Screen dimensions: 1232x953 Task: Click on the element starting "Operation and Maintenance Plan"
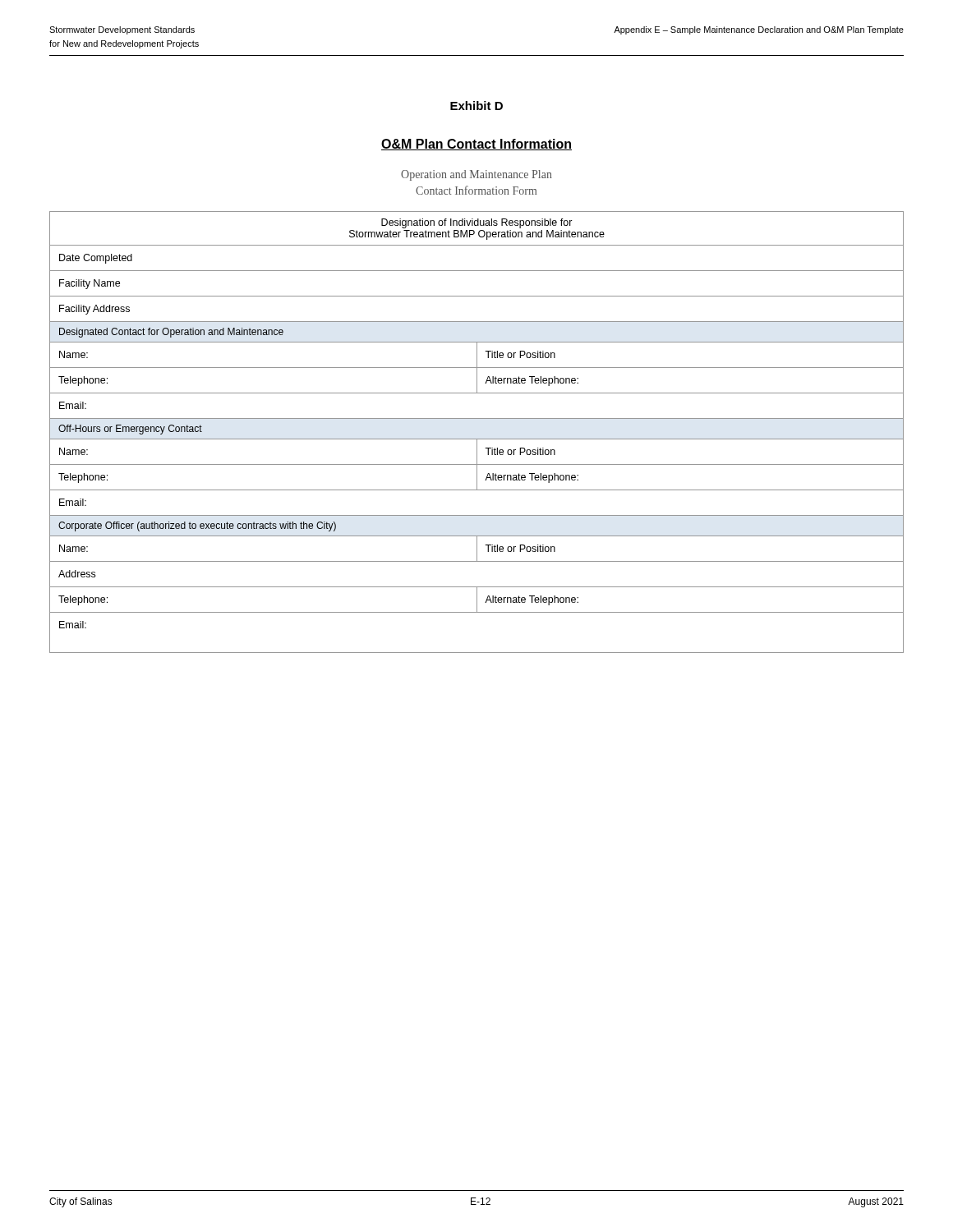click(476, 175)
